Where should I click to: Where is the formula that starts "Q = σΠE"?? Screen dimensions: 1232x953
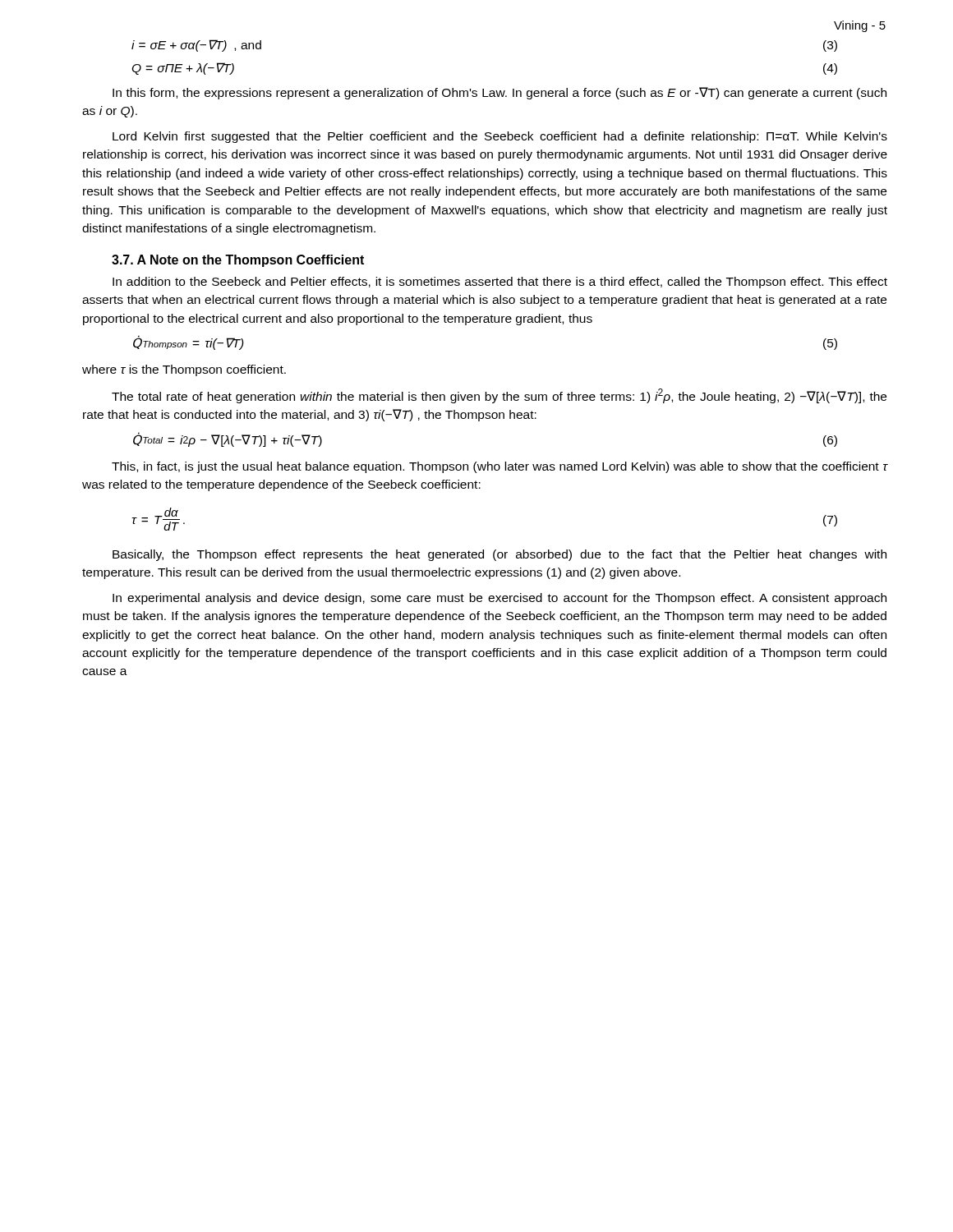(x=189, y=69)
